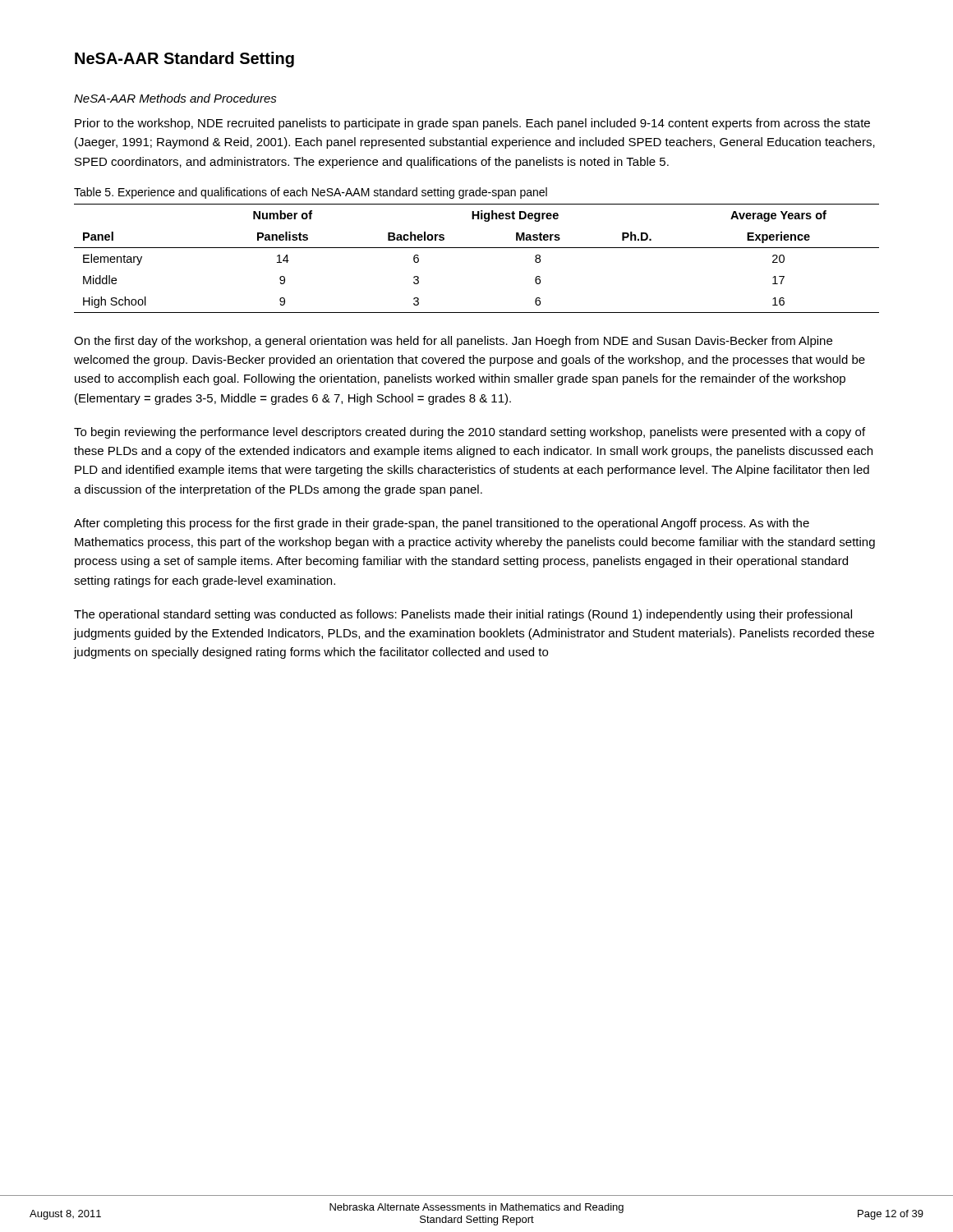Screen dimensions: 1232x953
Task: Find the block on this page that starts "After completing this process for the first grade"
Action: [x=475, y=551]
